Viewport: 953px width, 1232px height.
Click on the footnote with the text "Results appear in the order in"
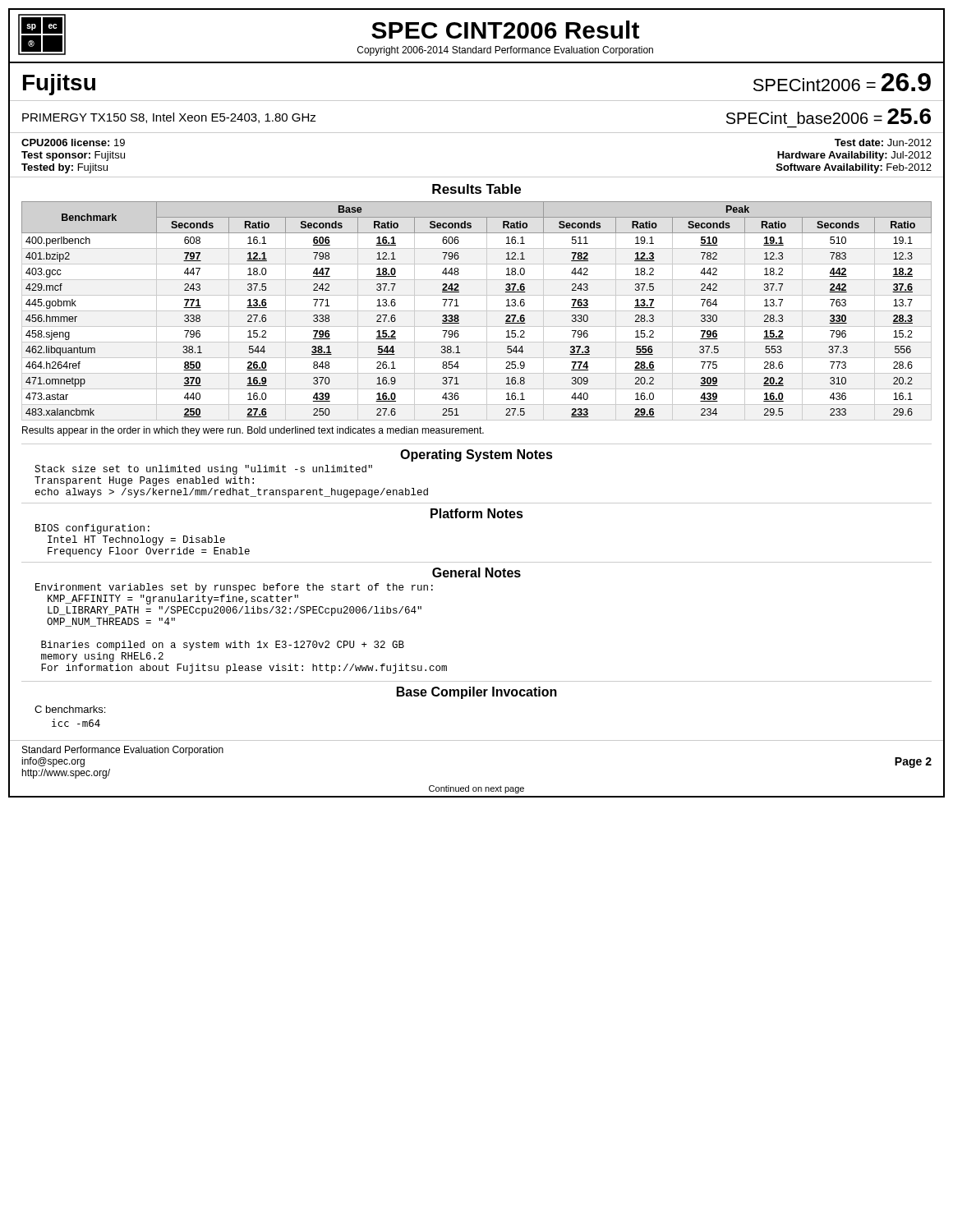pos(253,430)
